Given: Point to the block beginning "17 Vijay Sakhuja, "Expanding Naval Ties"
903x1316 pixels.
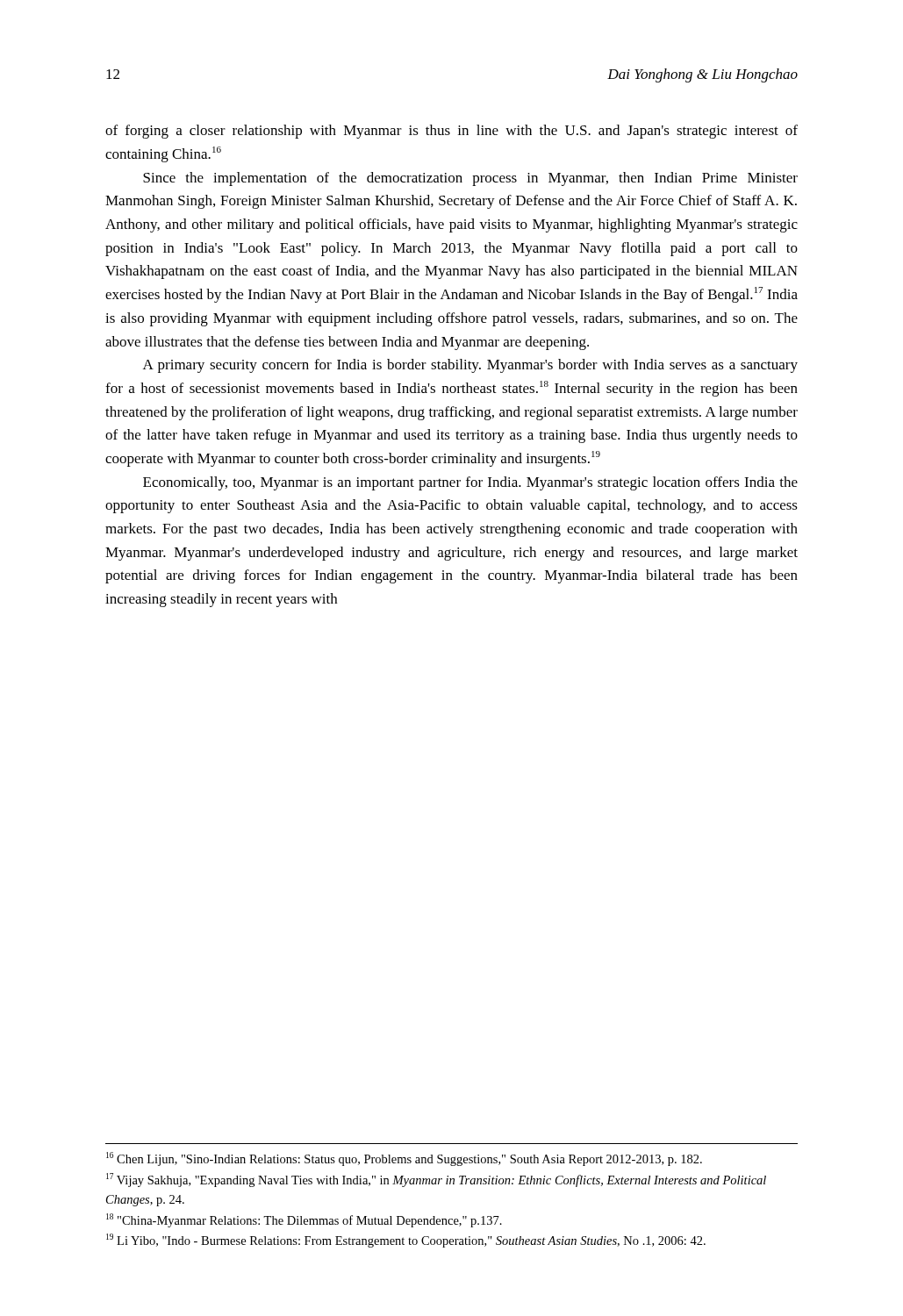Looking at the screenshot, I should point(436,1189).
